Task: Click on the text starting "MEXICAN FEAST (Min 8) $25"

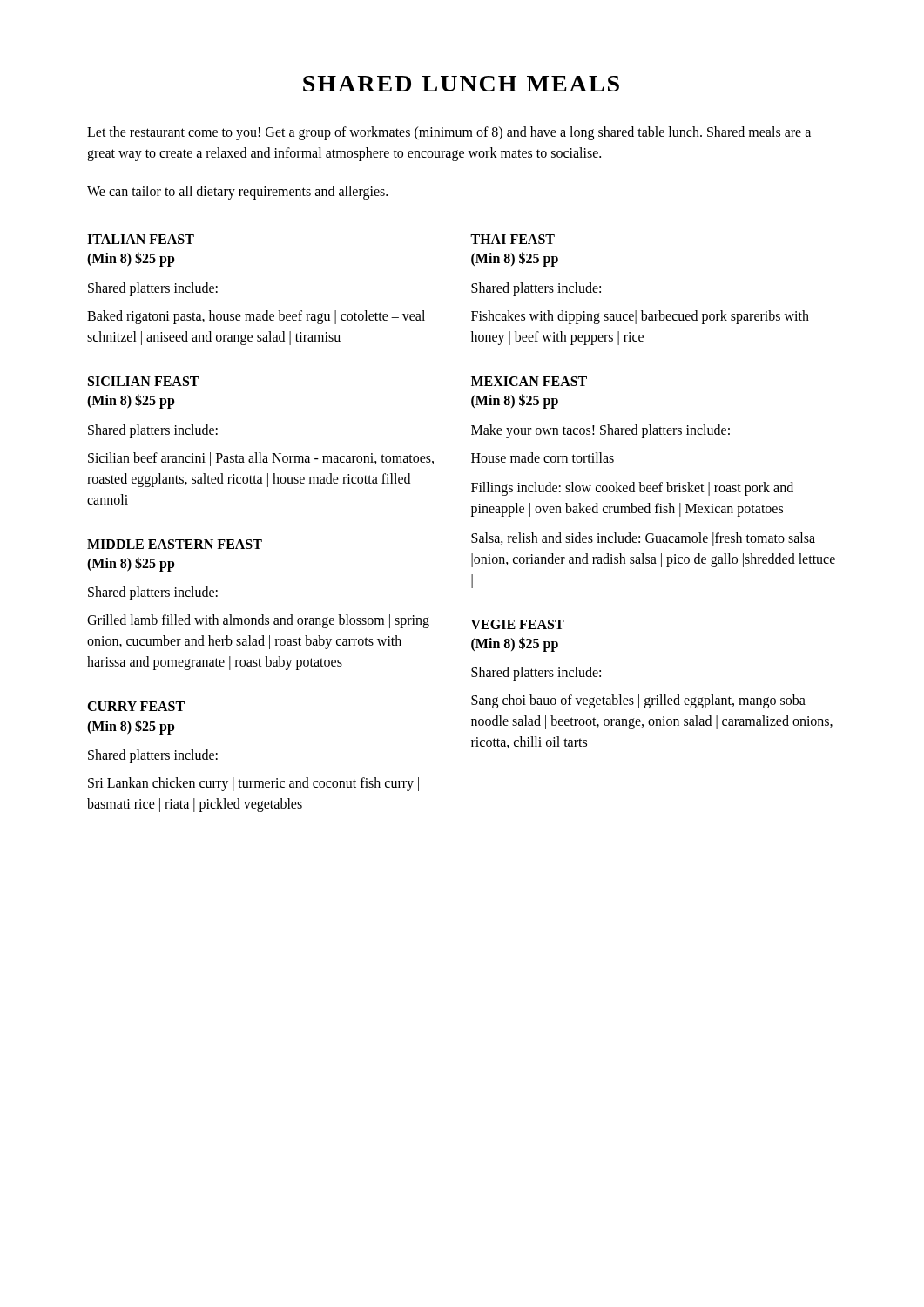Action: (529, 391)
